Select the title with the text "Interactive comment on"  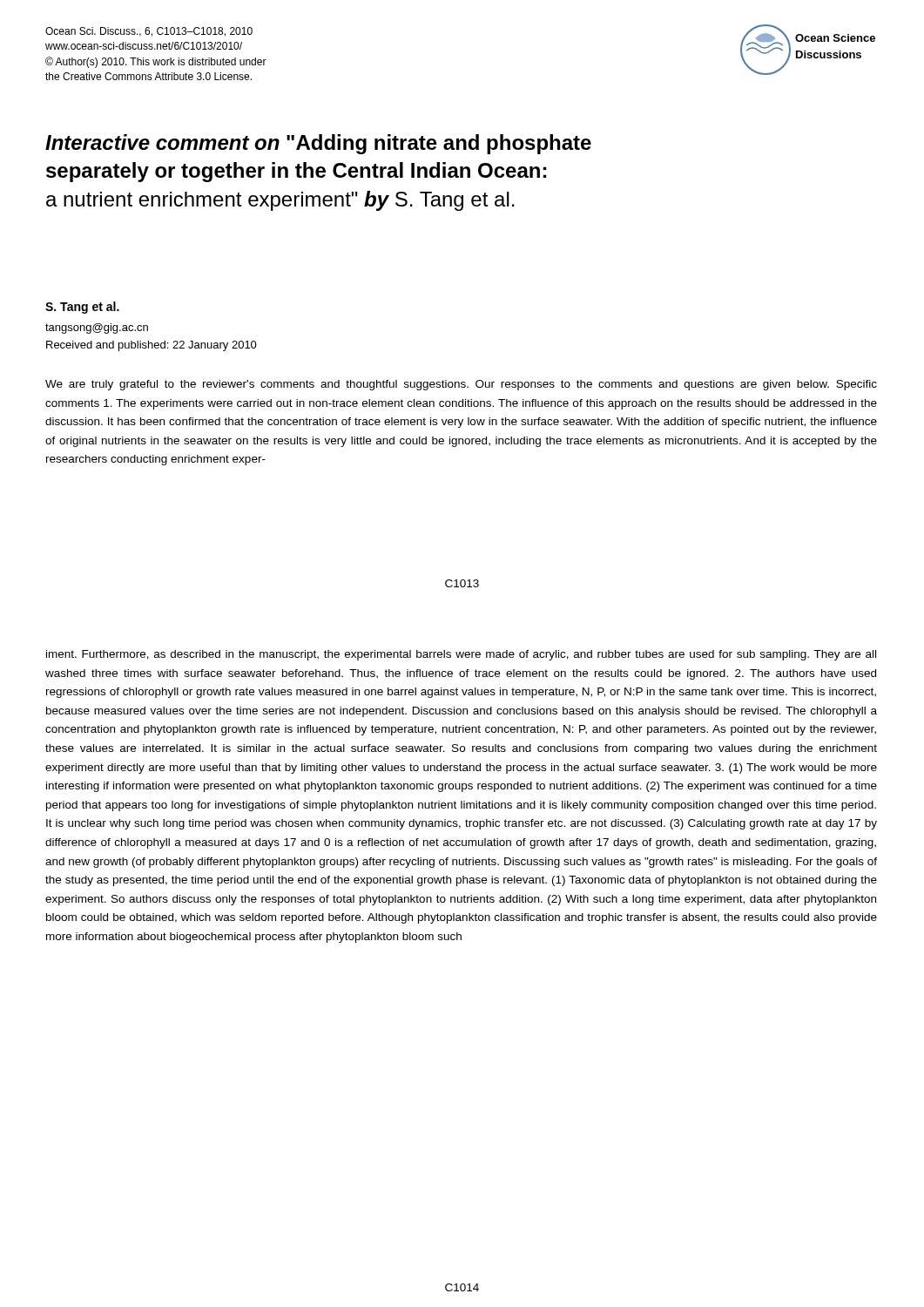pyautogui.click(x=359, y=171)
